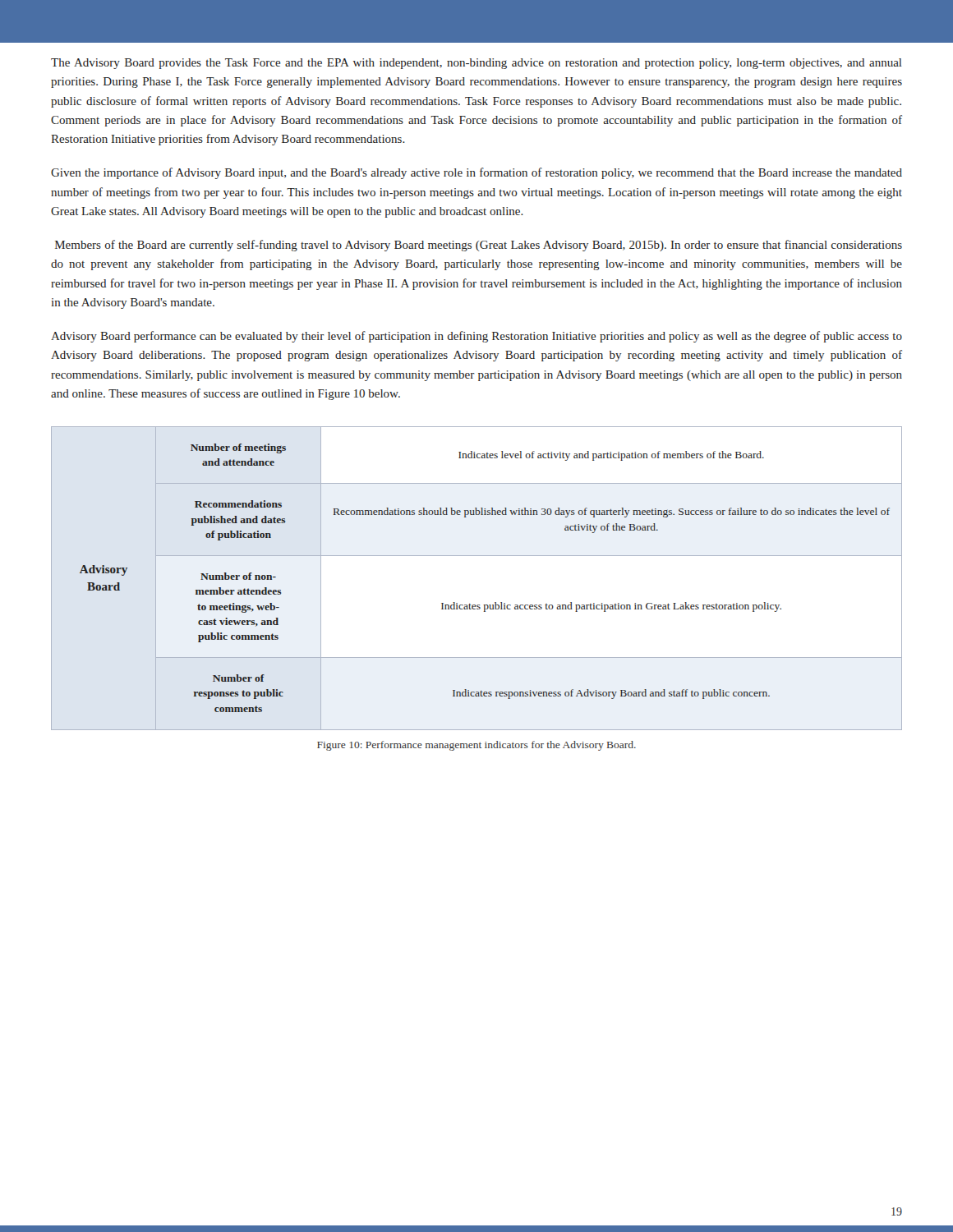Select the element starting "Members of the Board are currently self-funding travel"

point(476,273)
